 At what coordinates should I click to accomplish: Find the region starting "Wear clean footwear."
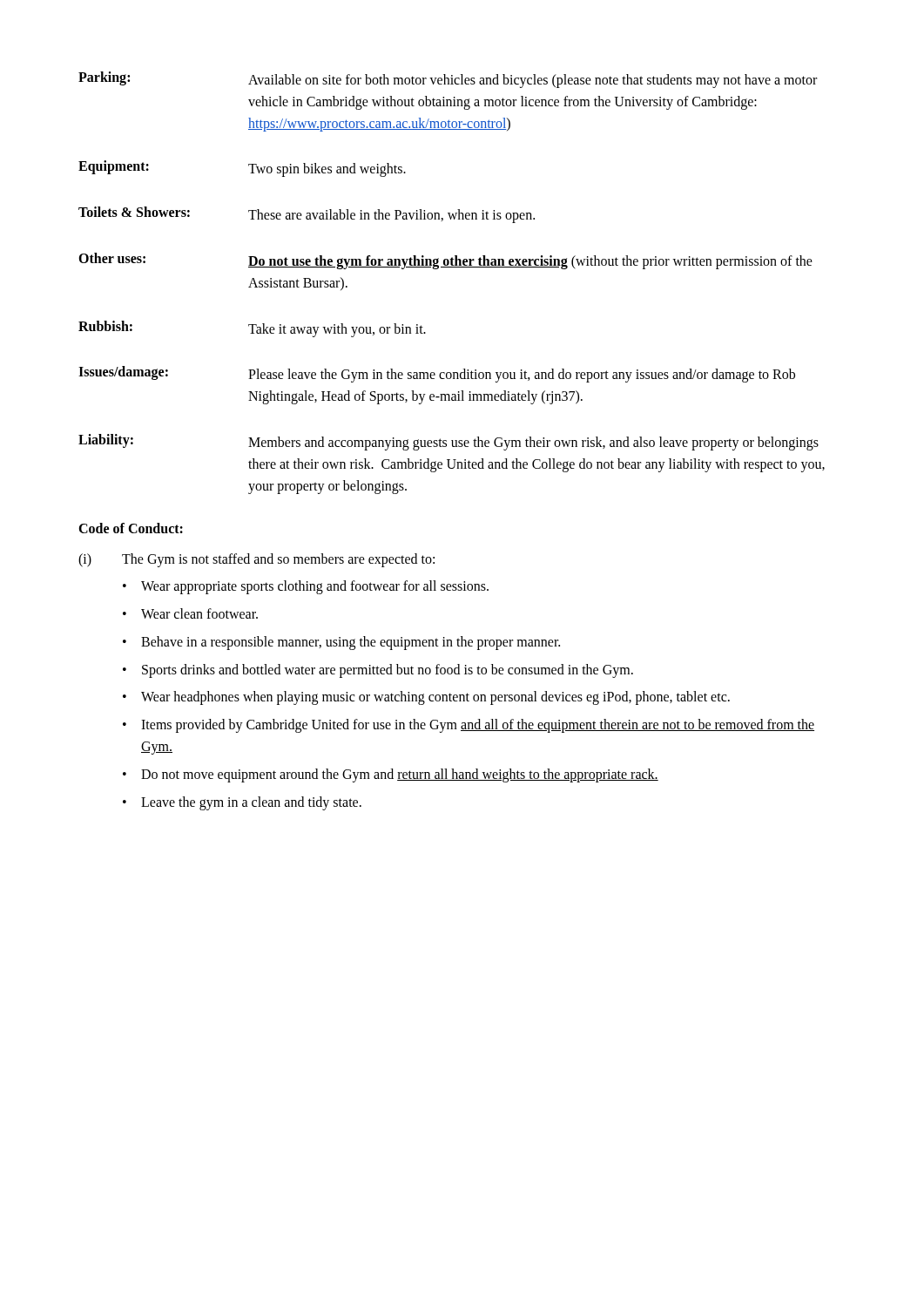199,613
